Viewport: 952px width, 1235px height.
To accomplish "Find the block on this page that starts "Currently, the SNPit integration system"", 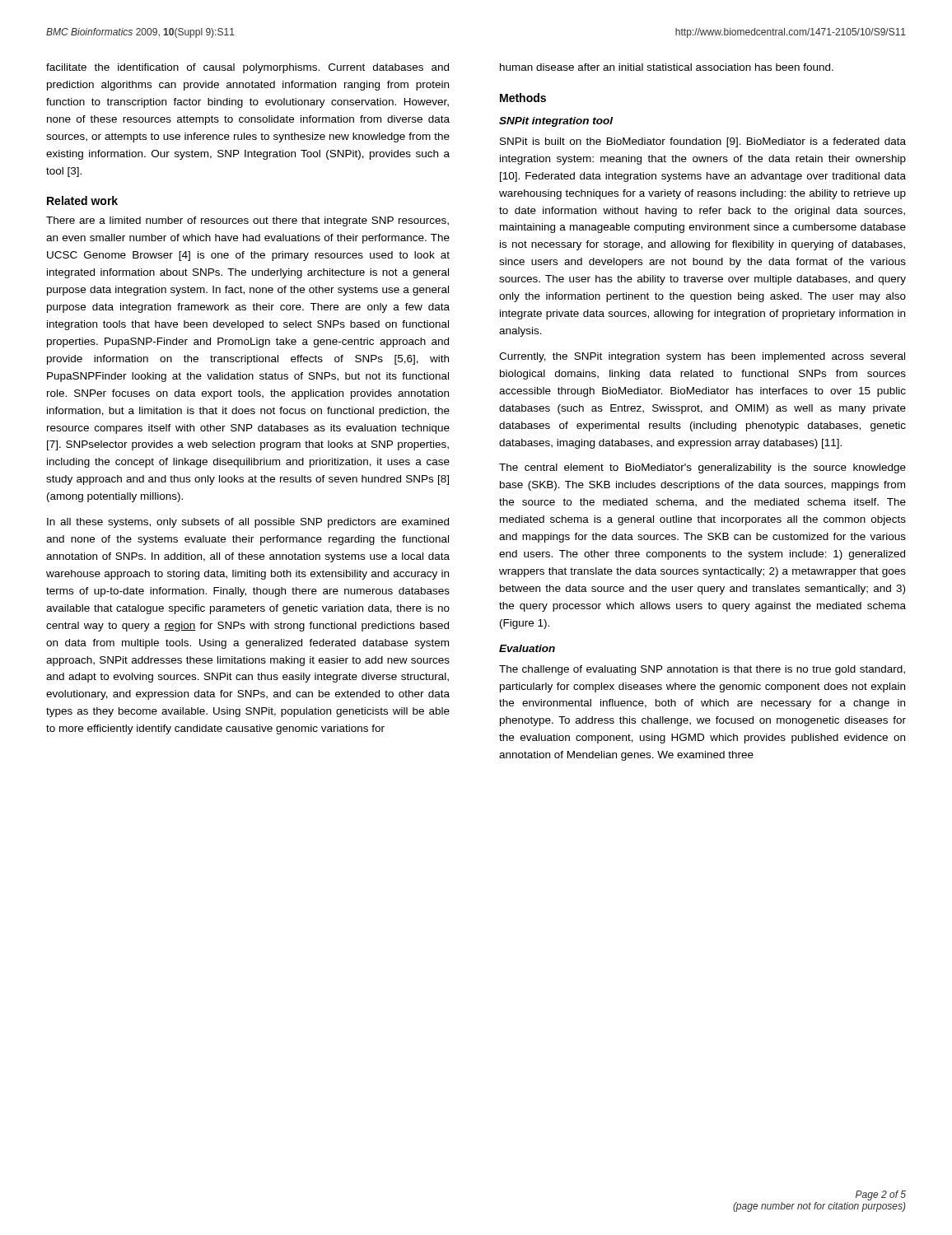I will pyautogui.click(x=702, y=400).
